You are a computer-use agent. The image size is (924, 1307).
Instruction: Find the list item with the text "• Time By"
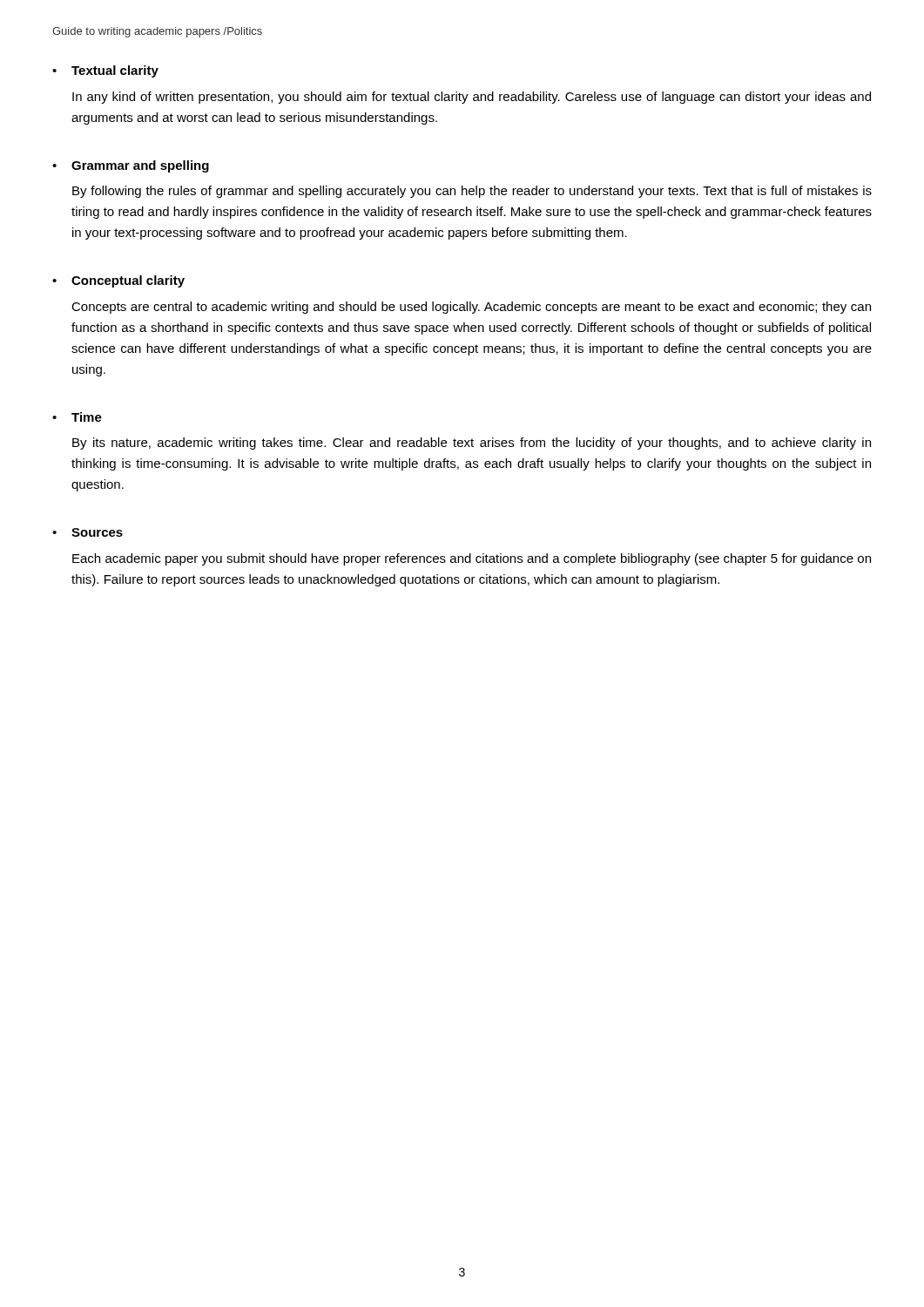(462, 451)
